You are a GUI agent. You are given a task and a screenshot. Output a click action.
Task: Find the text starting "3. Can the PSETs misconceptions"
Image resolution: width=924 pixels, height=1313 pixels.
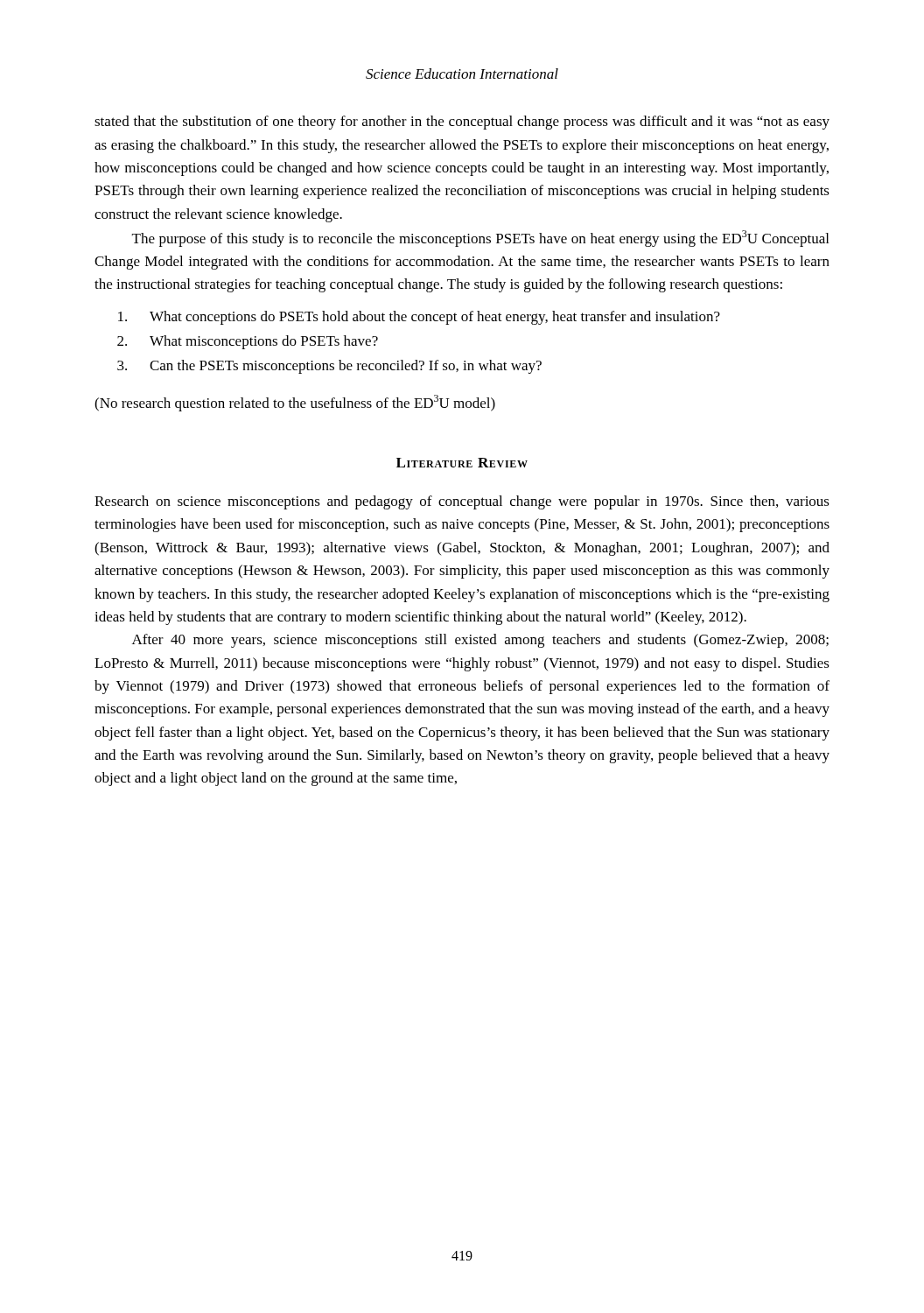click(x=462, y=366)
